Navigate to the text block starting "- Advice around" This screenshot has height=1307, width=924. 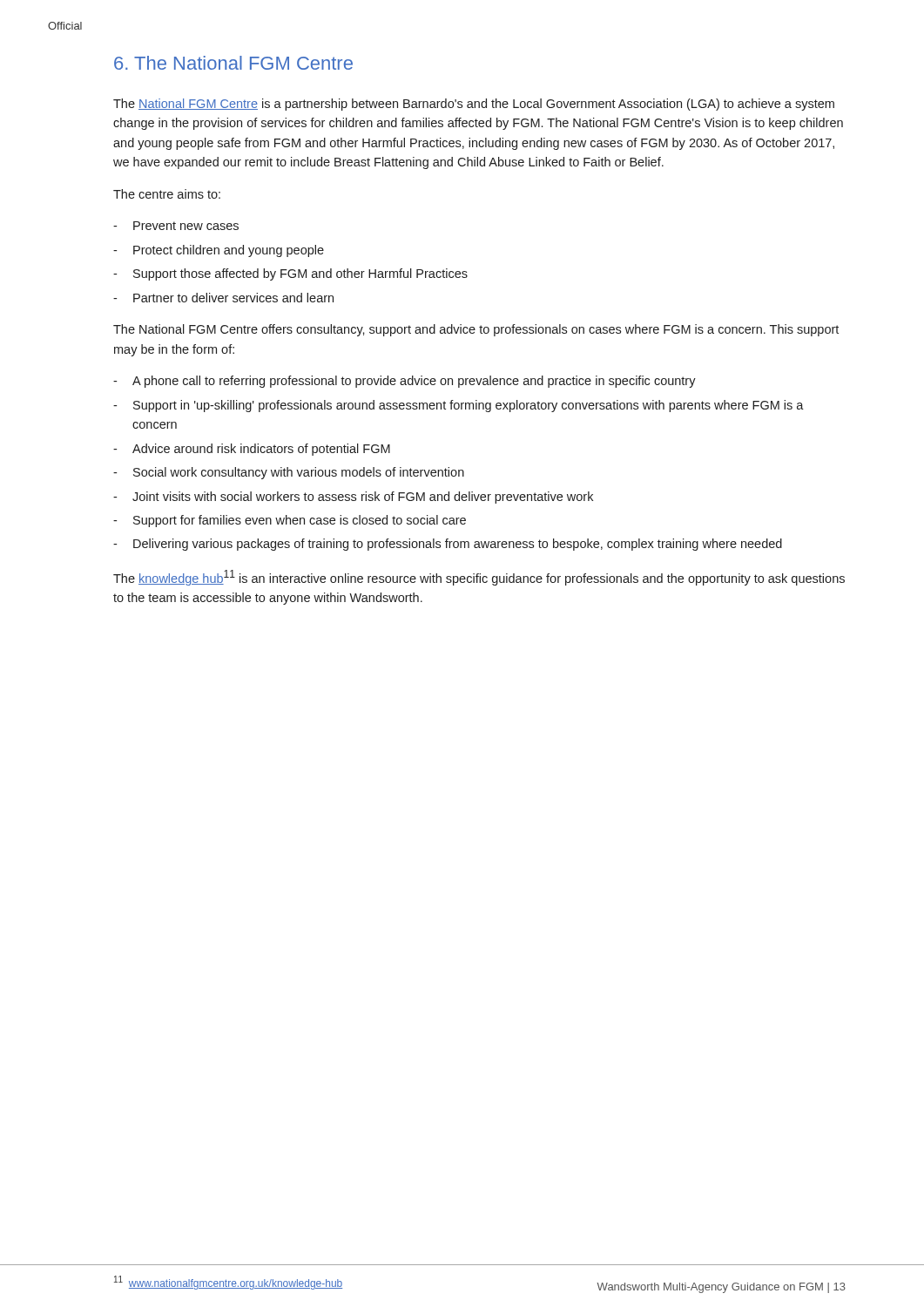[252, 450]
